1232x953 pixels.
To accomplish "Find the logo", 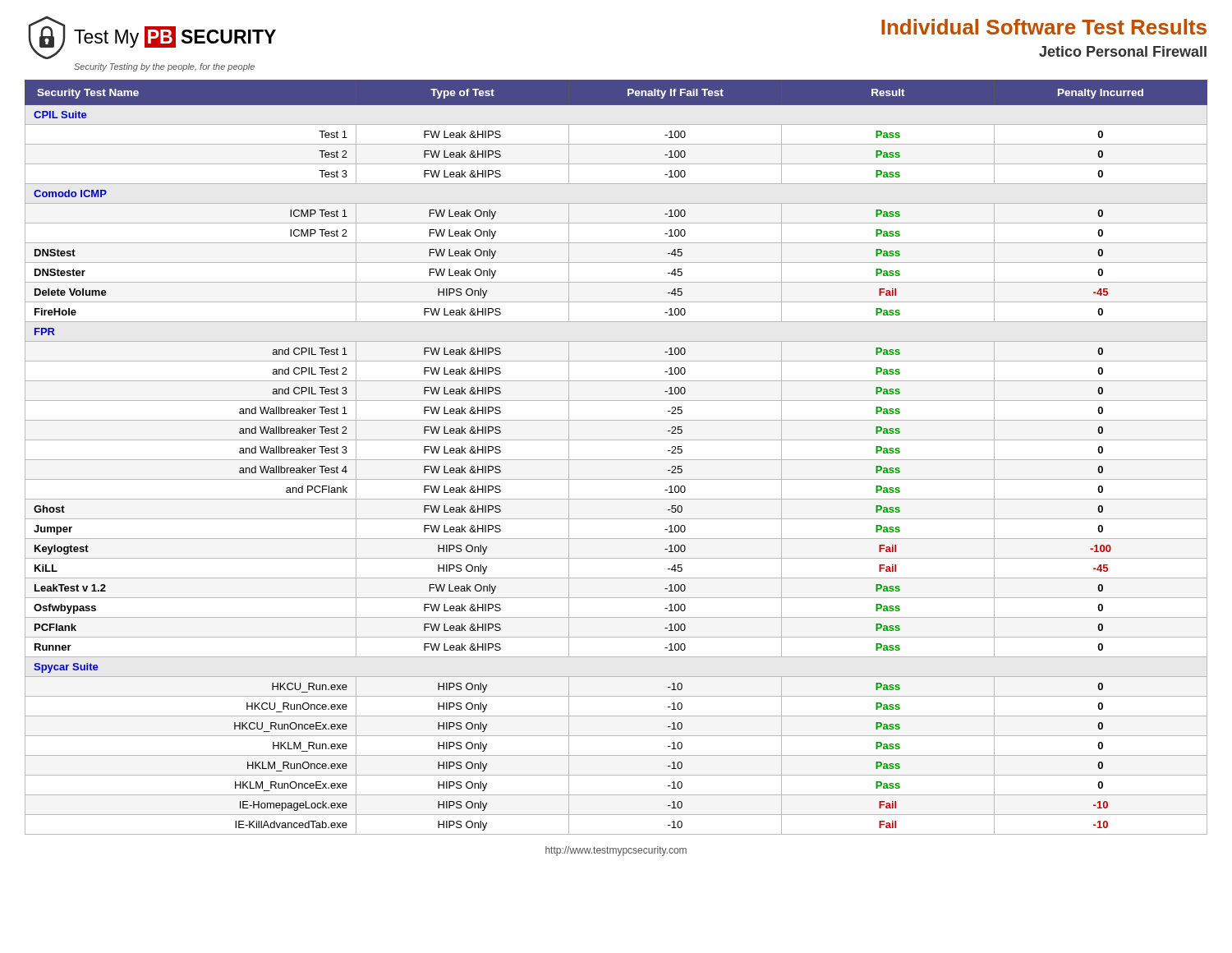I will pos(150,43).
